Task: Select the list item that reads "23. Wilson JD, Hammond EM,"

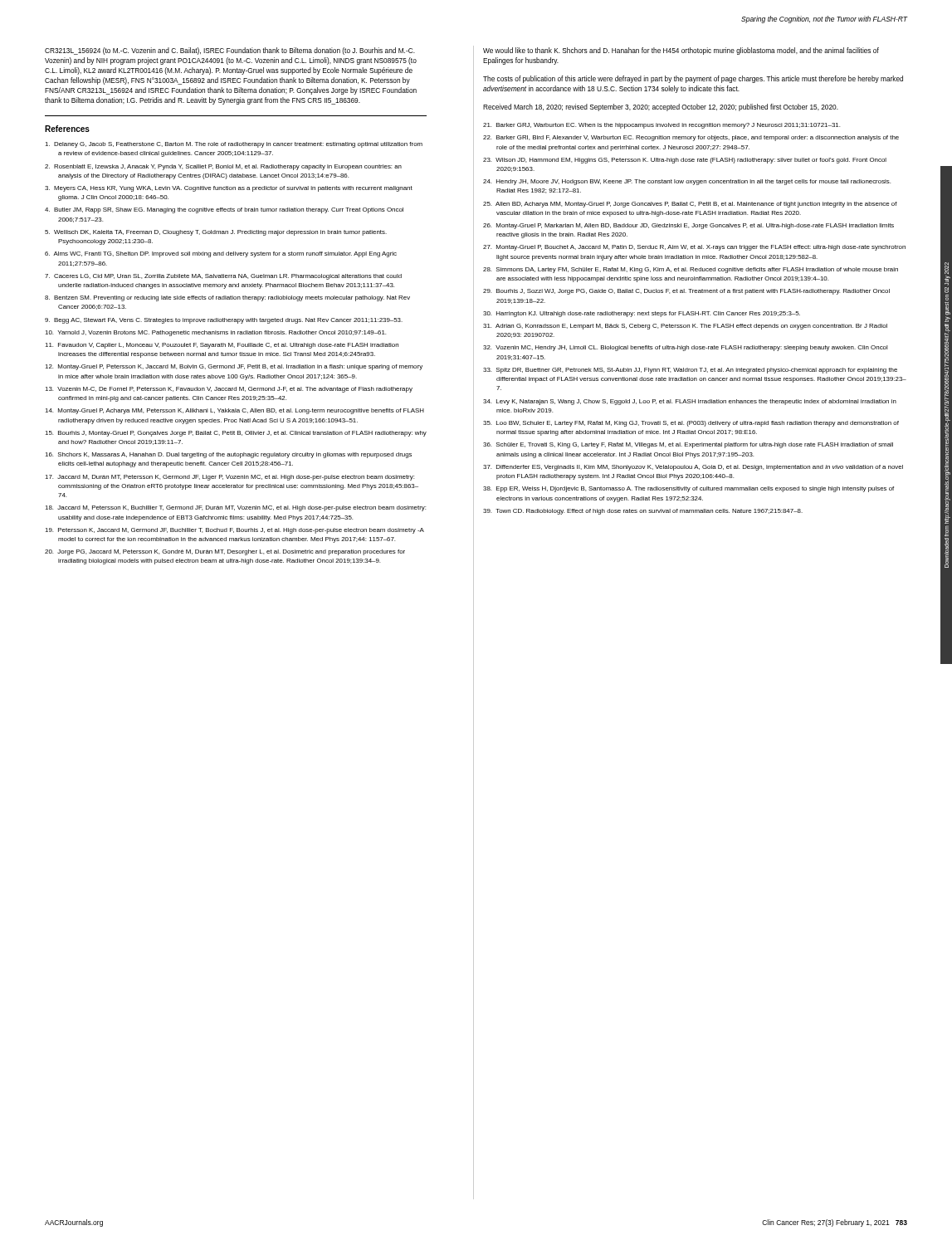Action: pos(685,164)
